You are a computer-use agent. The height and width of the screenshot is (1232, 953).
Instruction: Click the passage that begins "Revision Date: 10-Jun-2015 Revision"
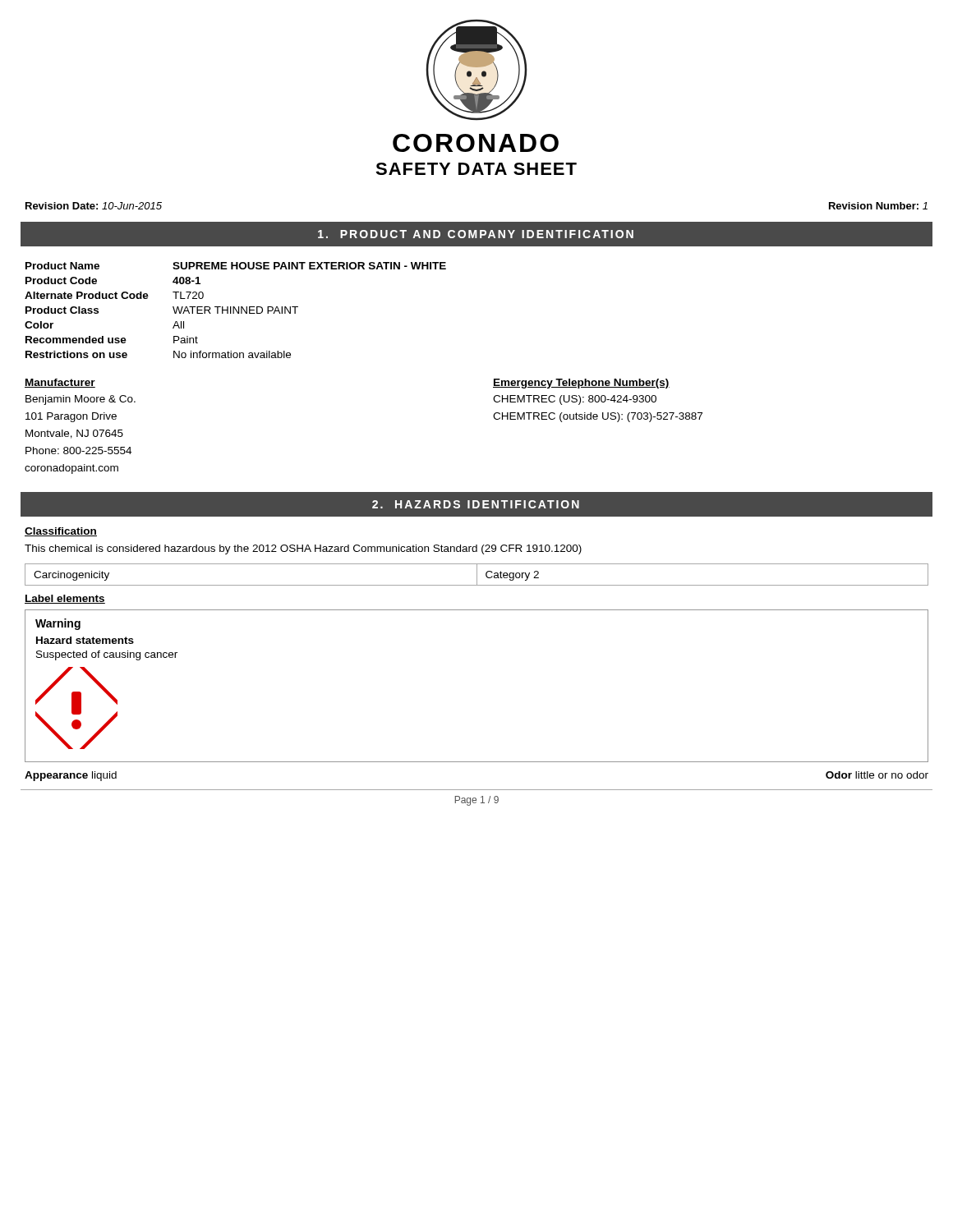coord(97,205)
